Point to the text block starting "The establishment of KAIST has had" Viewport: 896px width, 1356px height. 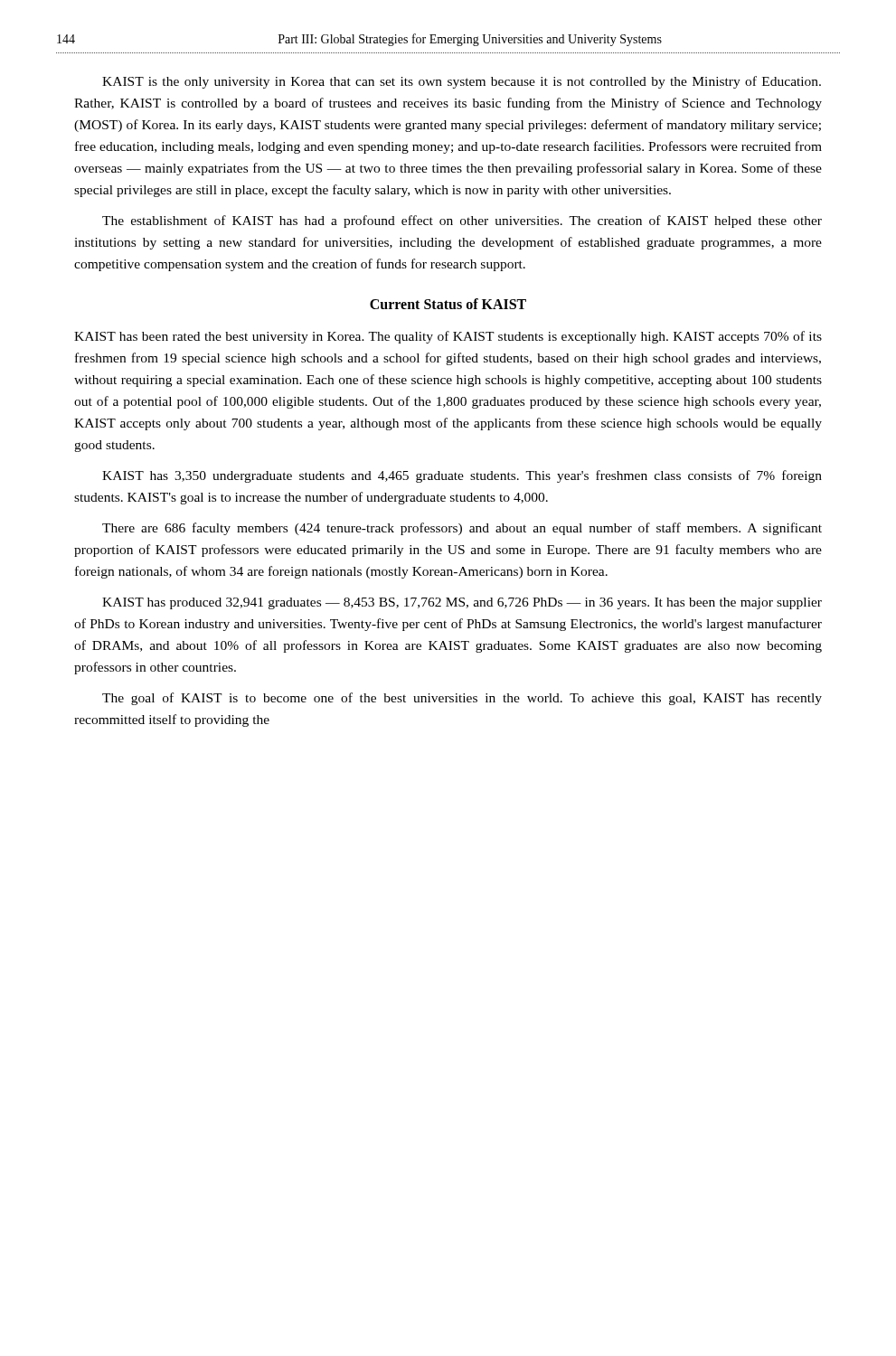pyautogui.click(x=448, y=242)
